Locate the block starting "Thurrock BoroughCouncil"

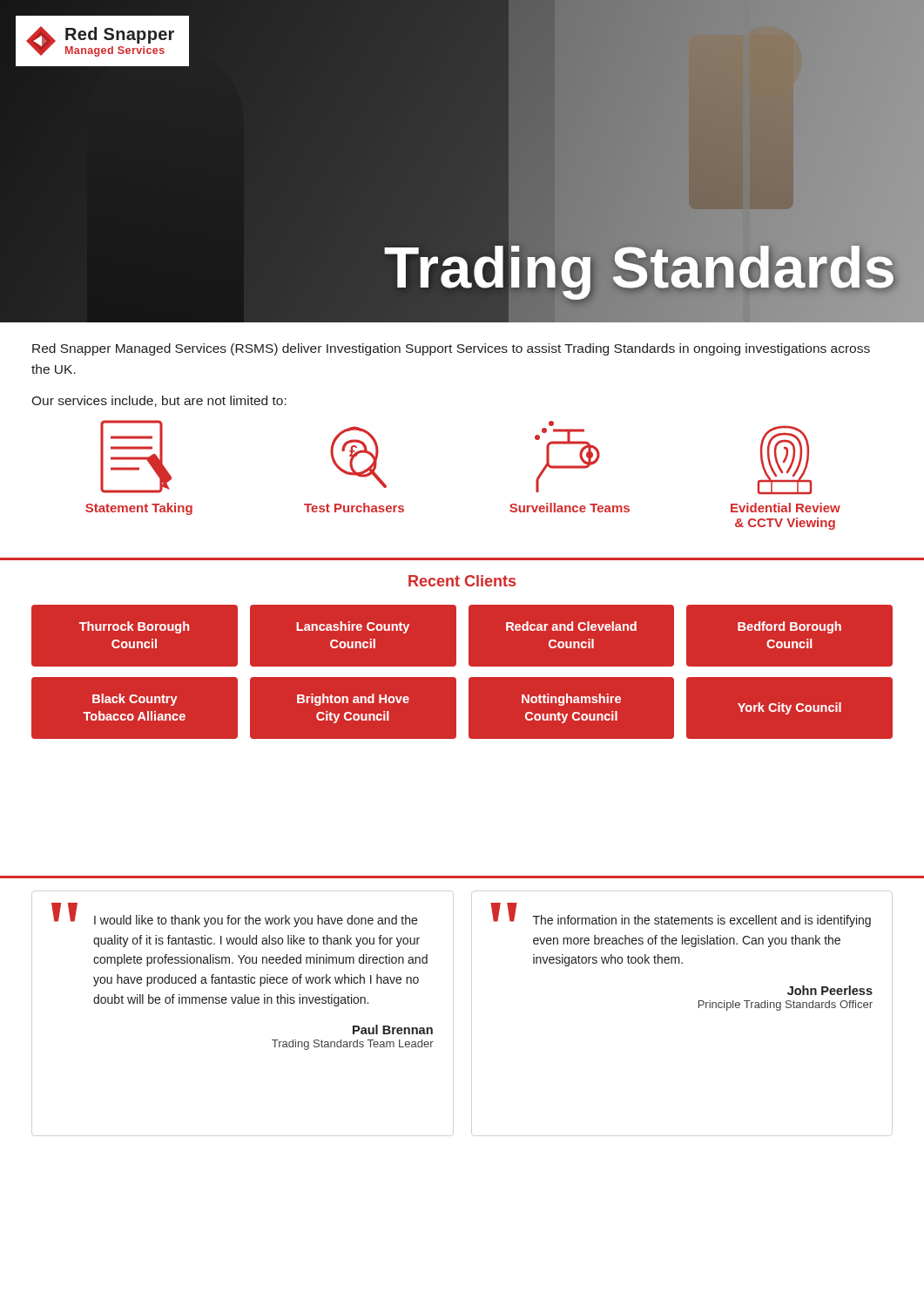pyautogui.click(x=134, y=635)
